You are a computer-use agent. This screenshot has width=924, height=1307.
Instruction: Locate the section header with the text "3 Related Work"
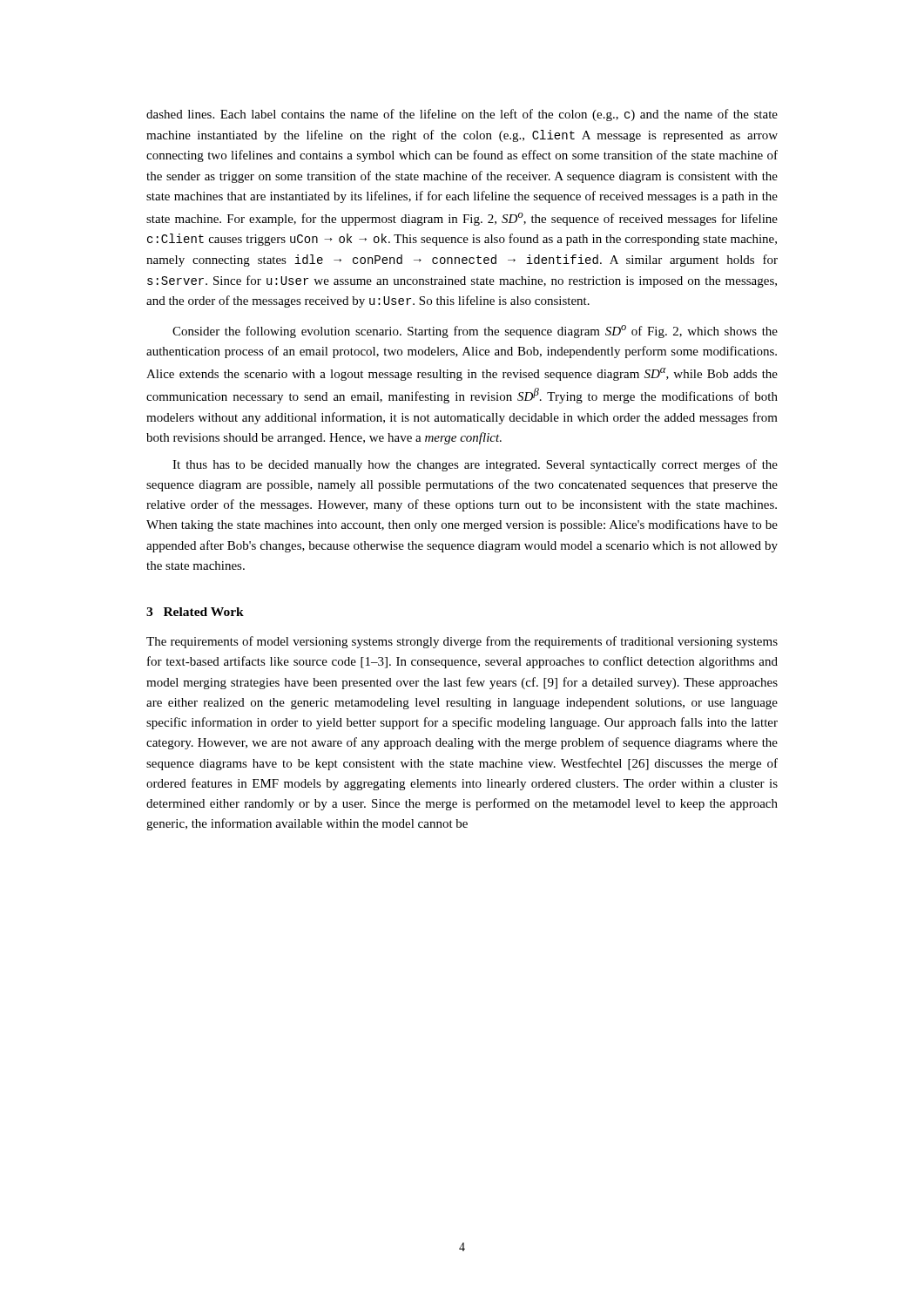[195, 611]
